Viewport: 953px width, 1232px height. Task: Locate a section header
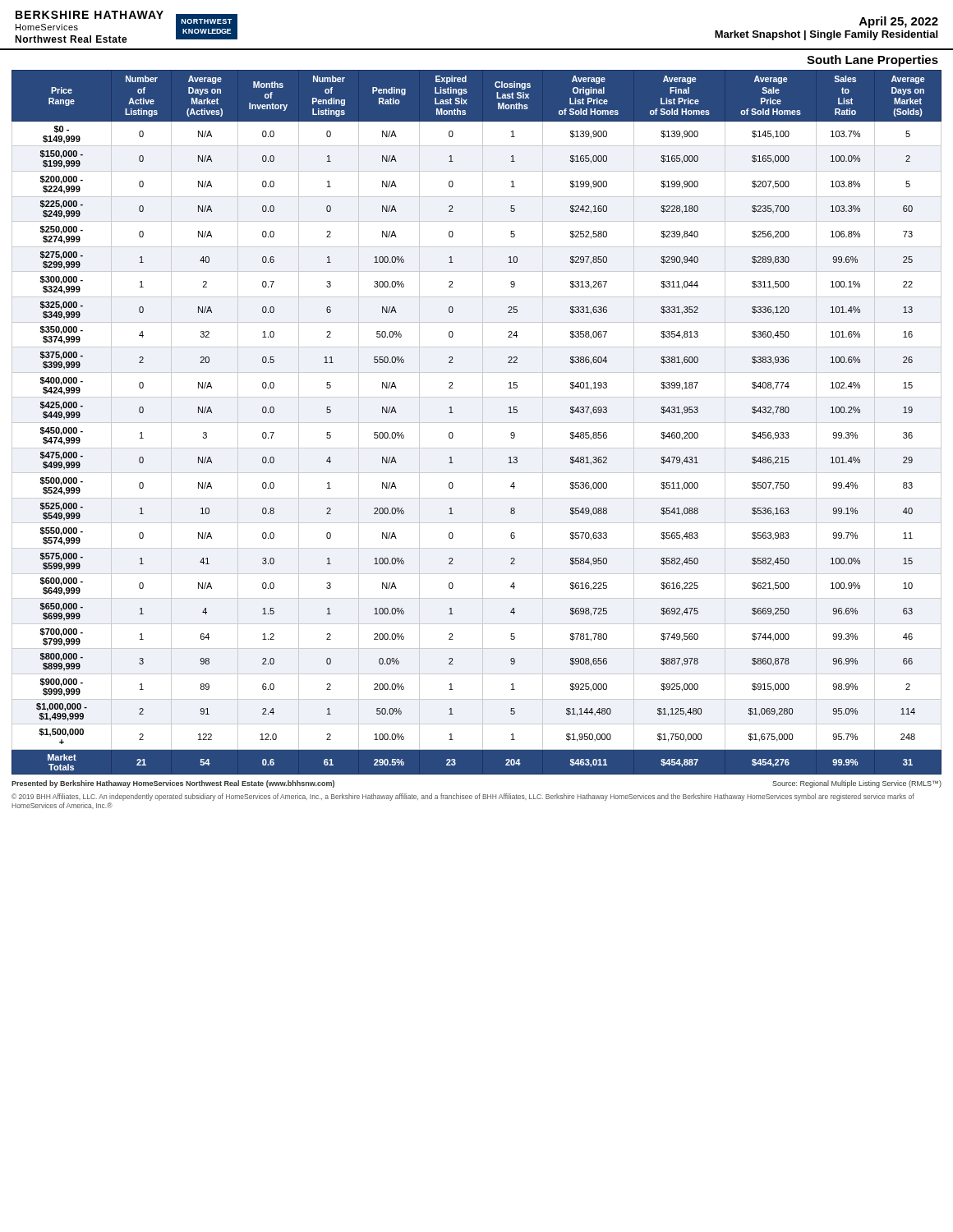click(872, 60)
